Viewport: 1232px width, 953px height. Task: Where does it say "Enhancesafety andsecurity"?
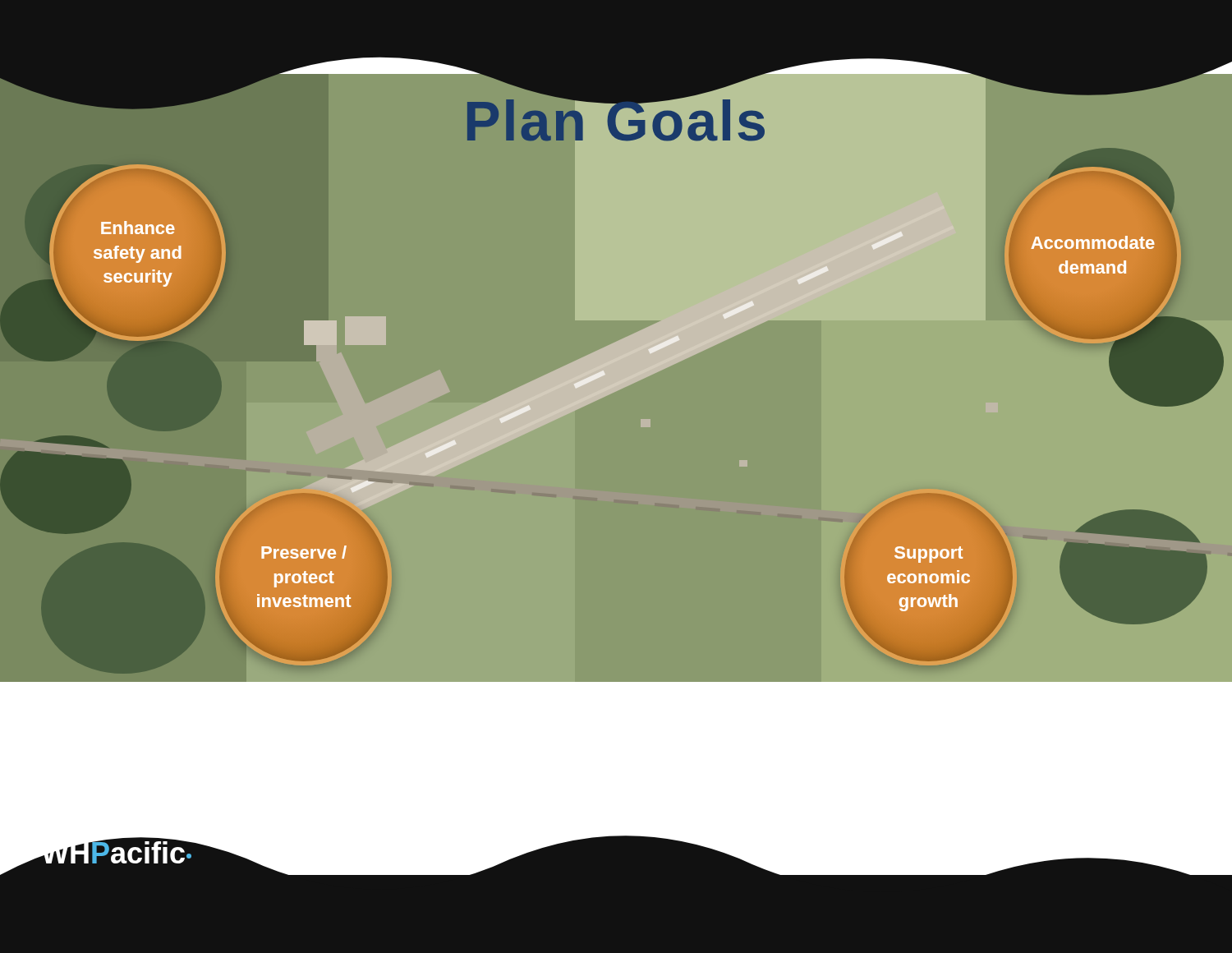[x=138, y=253]
